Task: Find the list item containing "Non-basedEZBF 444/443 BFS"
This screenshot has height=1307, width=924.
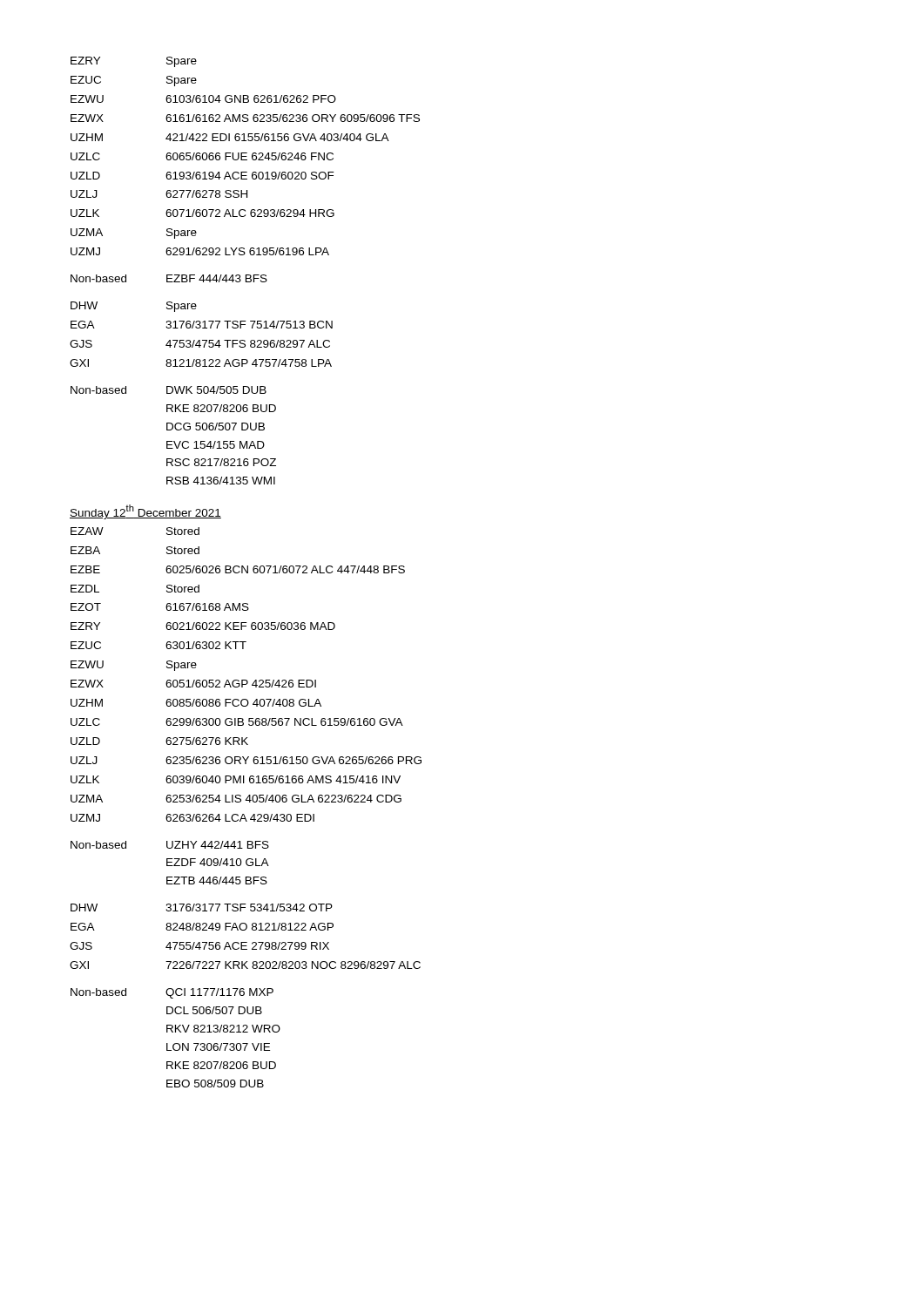Action: [x=169, y=279]
